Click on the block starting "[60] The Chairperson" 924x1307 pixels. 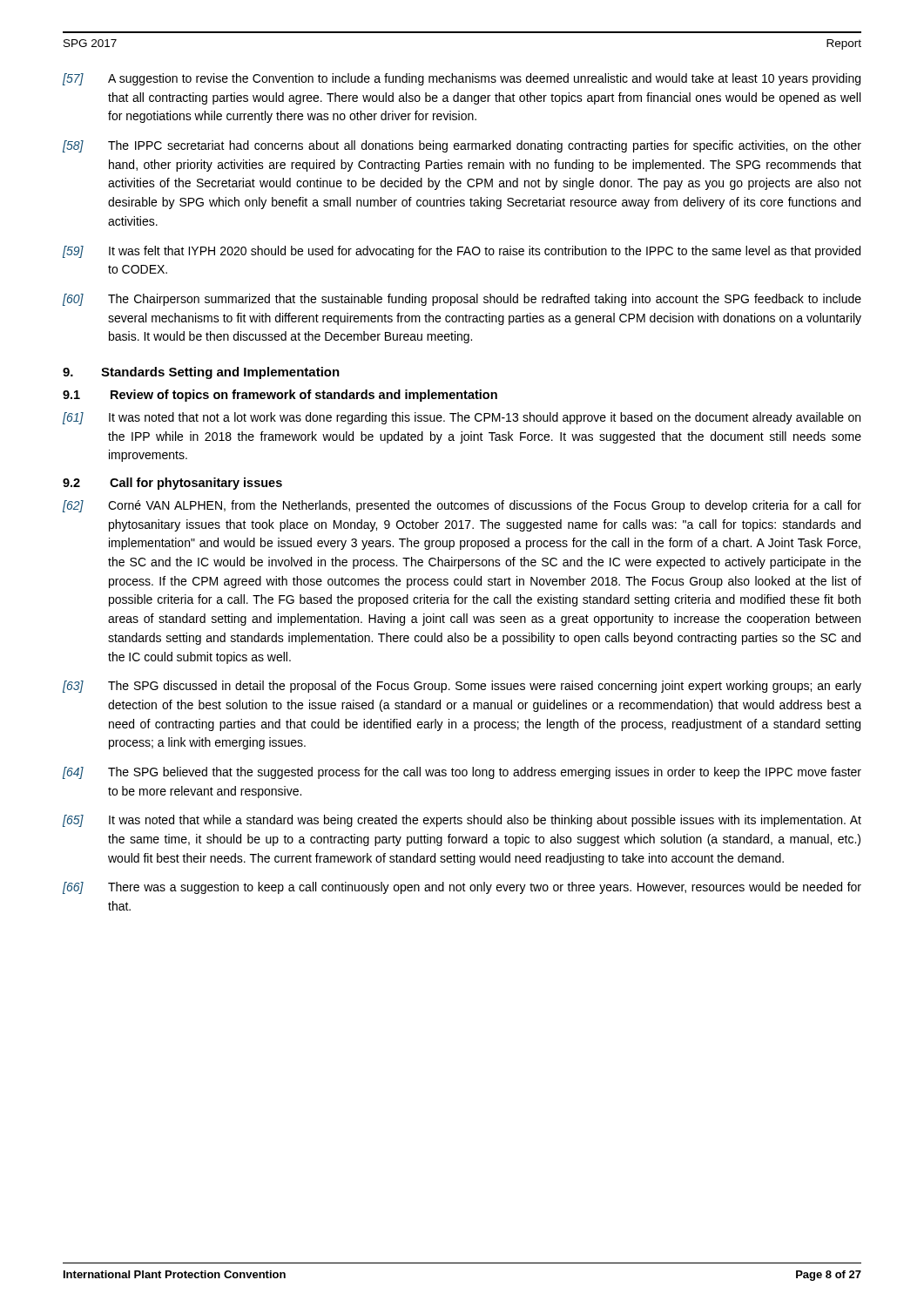tap(462, 318)
